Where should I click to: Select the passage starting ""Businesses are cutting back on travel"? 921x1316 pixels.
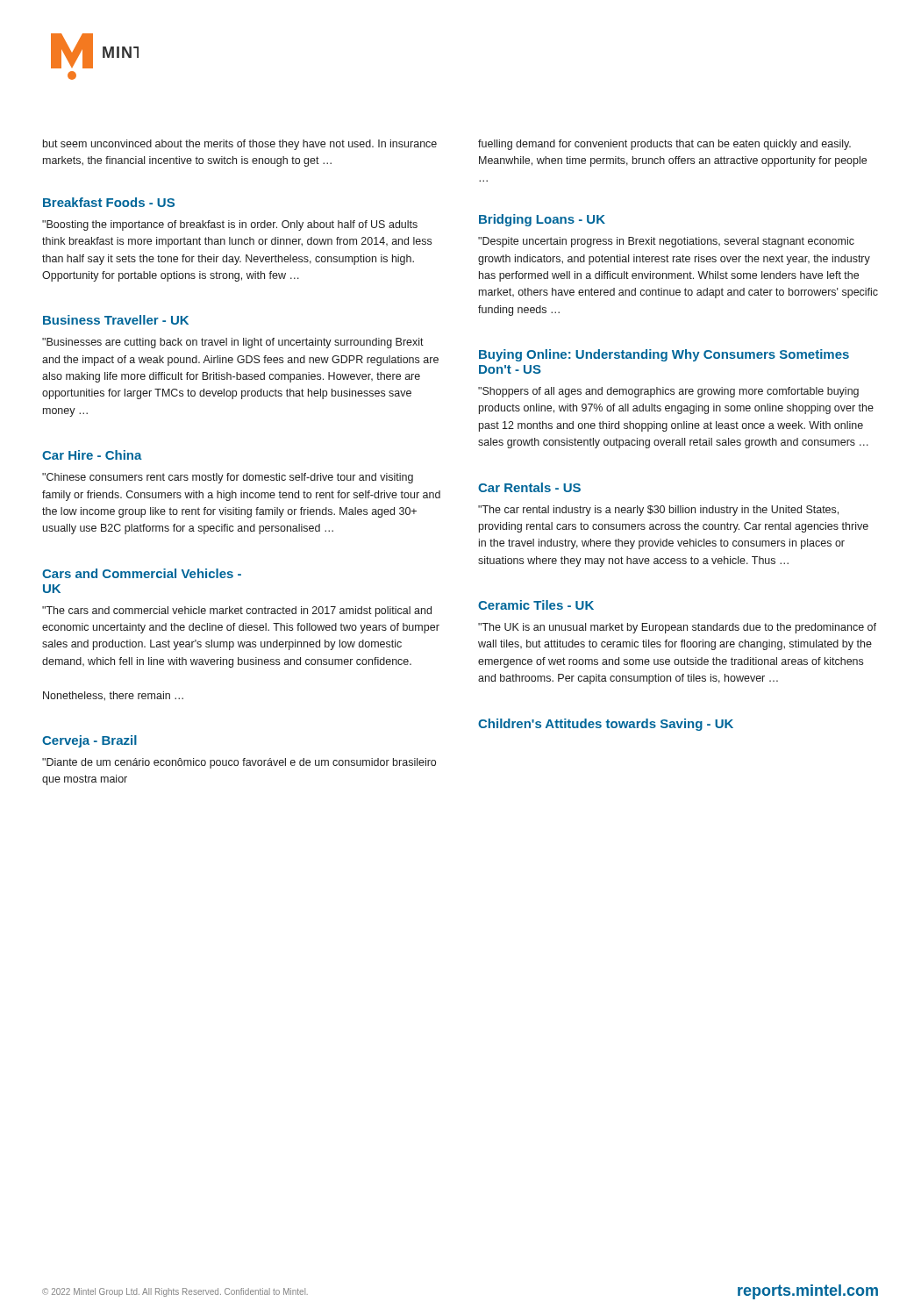[x=240, y=376]
